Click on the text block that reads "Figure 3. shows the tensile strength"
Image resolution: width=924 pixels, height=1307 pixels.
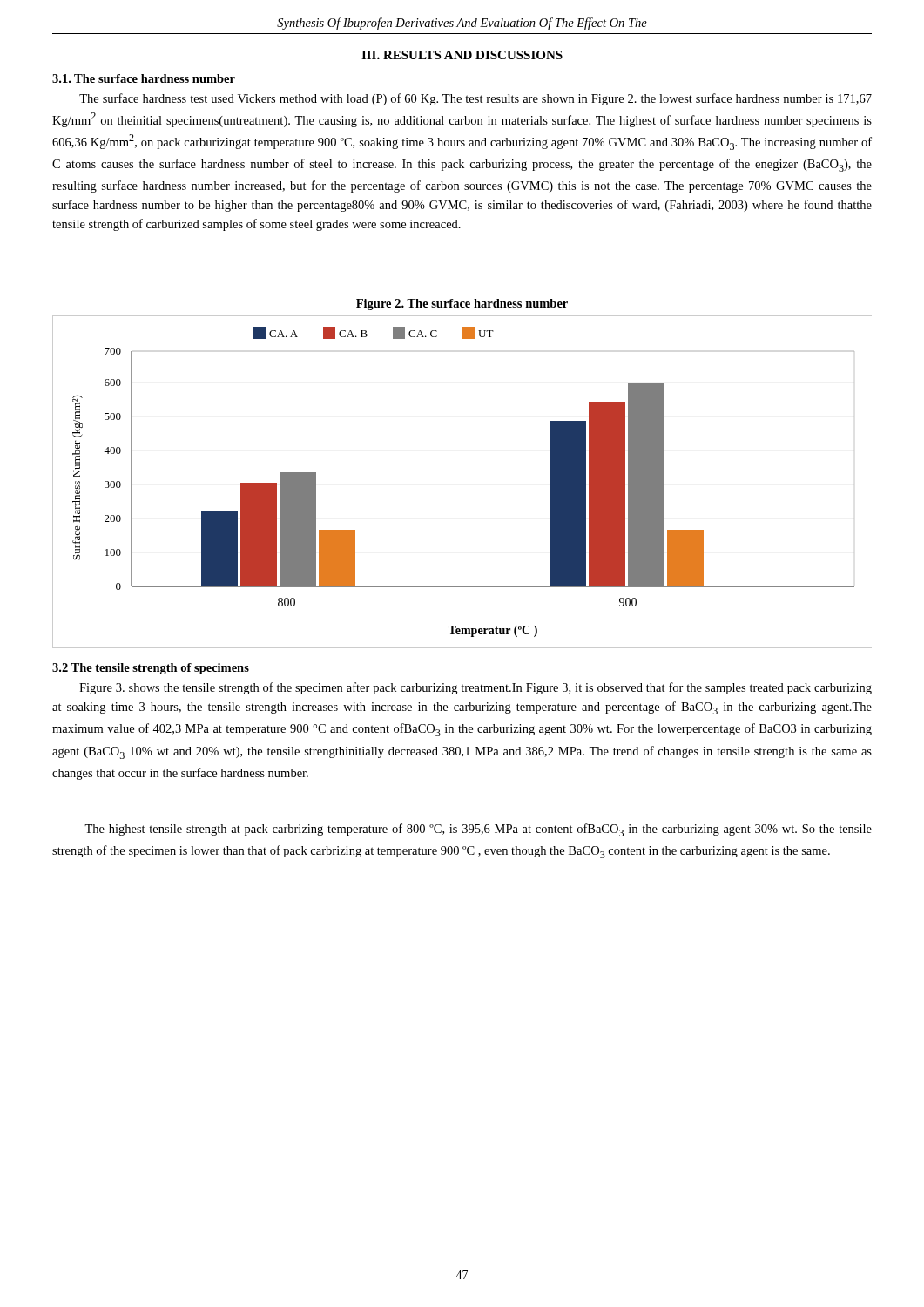click(x=462, y=730)
